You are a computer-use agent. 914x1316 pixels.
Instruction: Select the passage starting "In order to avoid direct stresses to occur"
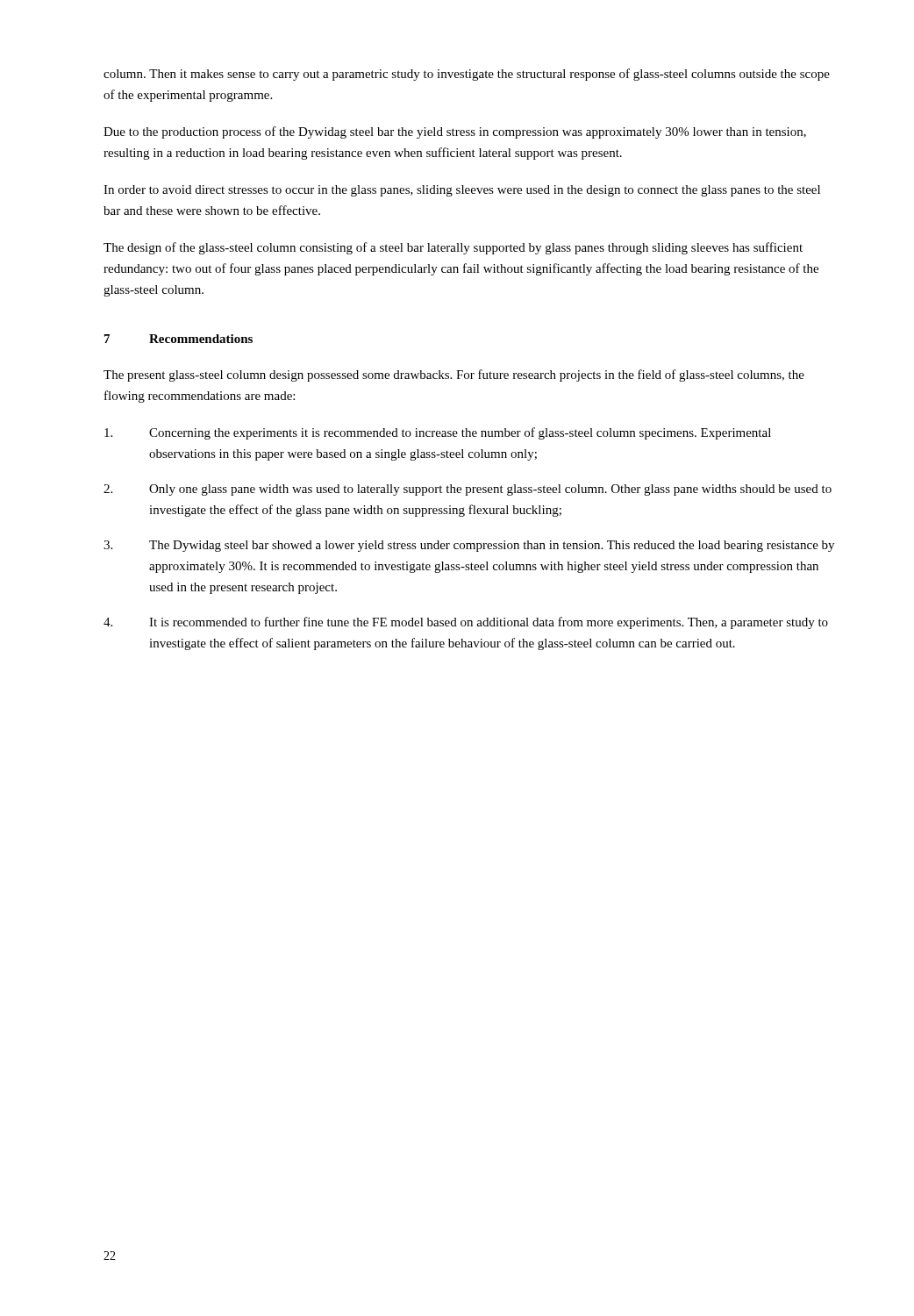tap(462, 200)
